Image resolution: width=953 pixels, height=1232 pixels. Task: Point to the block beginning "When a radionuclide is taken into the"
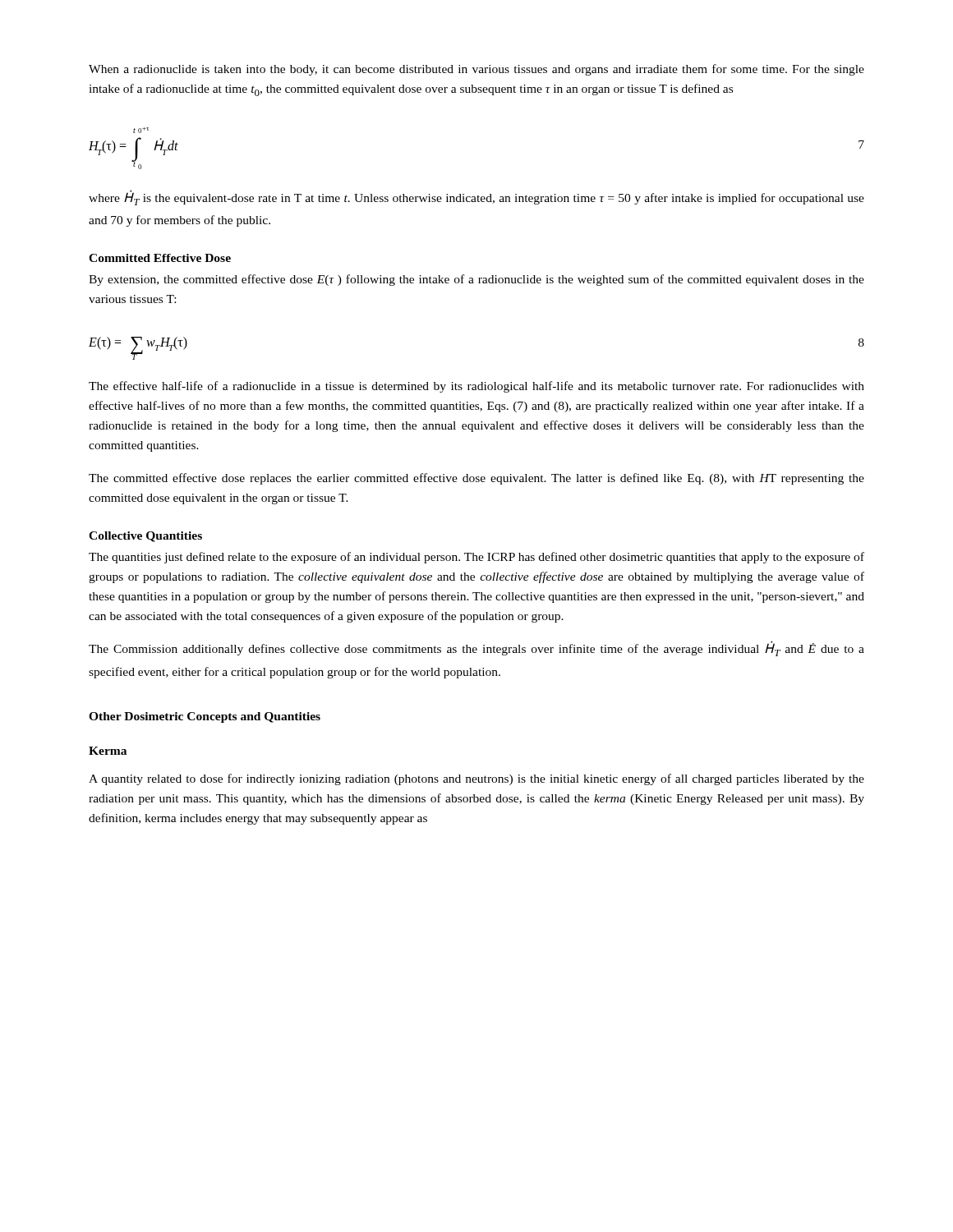pyautogui.click(x=476, y=80)
